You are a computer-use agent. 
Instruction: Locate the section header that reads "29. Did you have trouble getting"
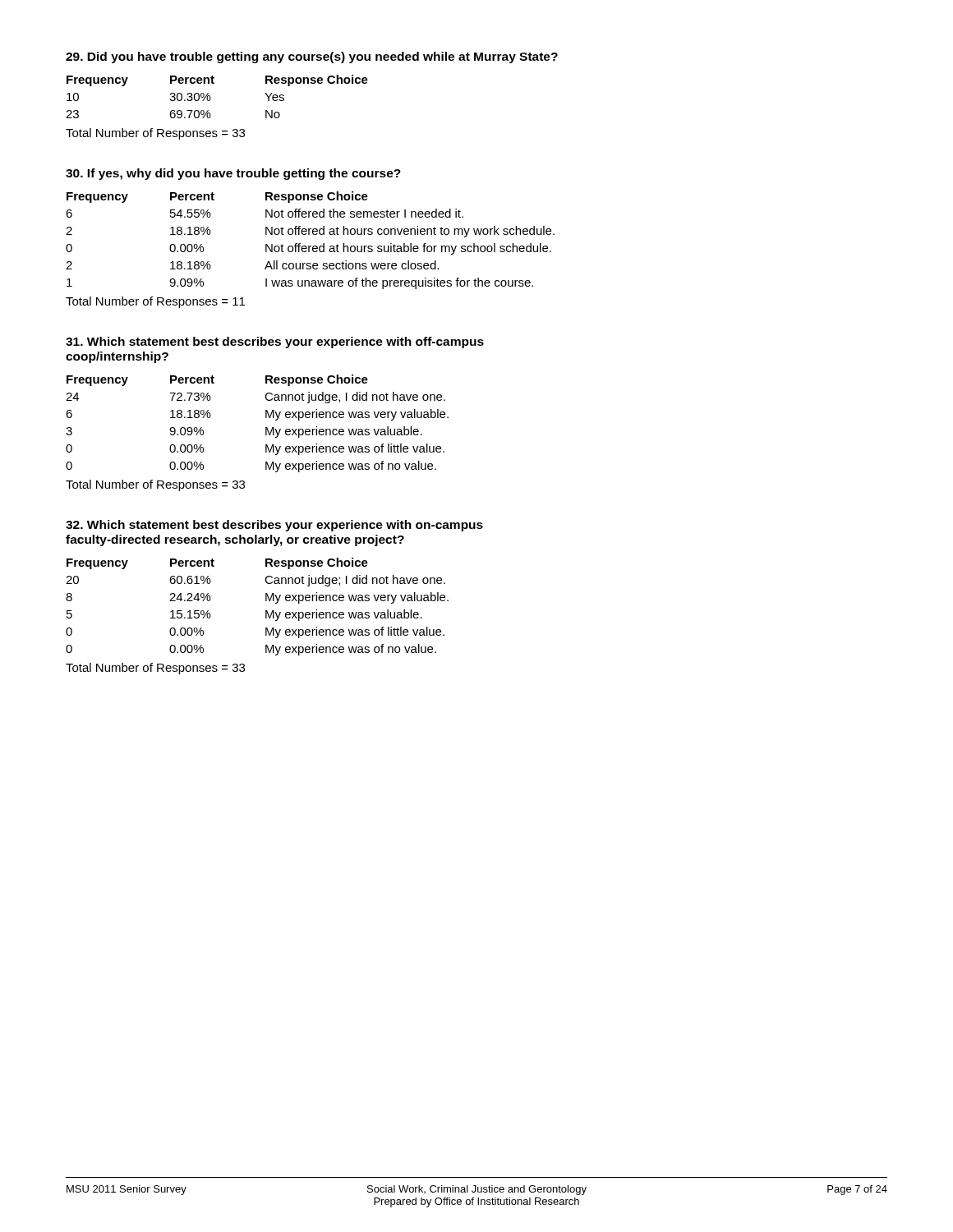coord(312,56)
